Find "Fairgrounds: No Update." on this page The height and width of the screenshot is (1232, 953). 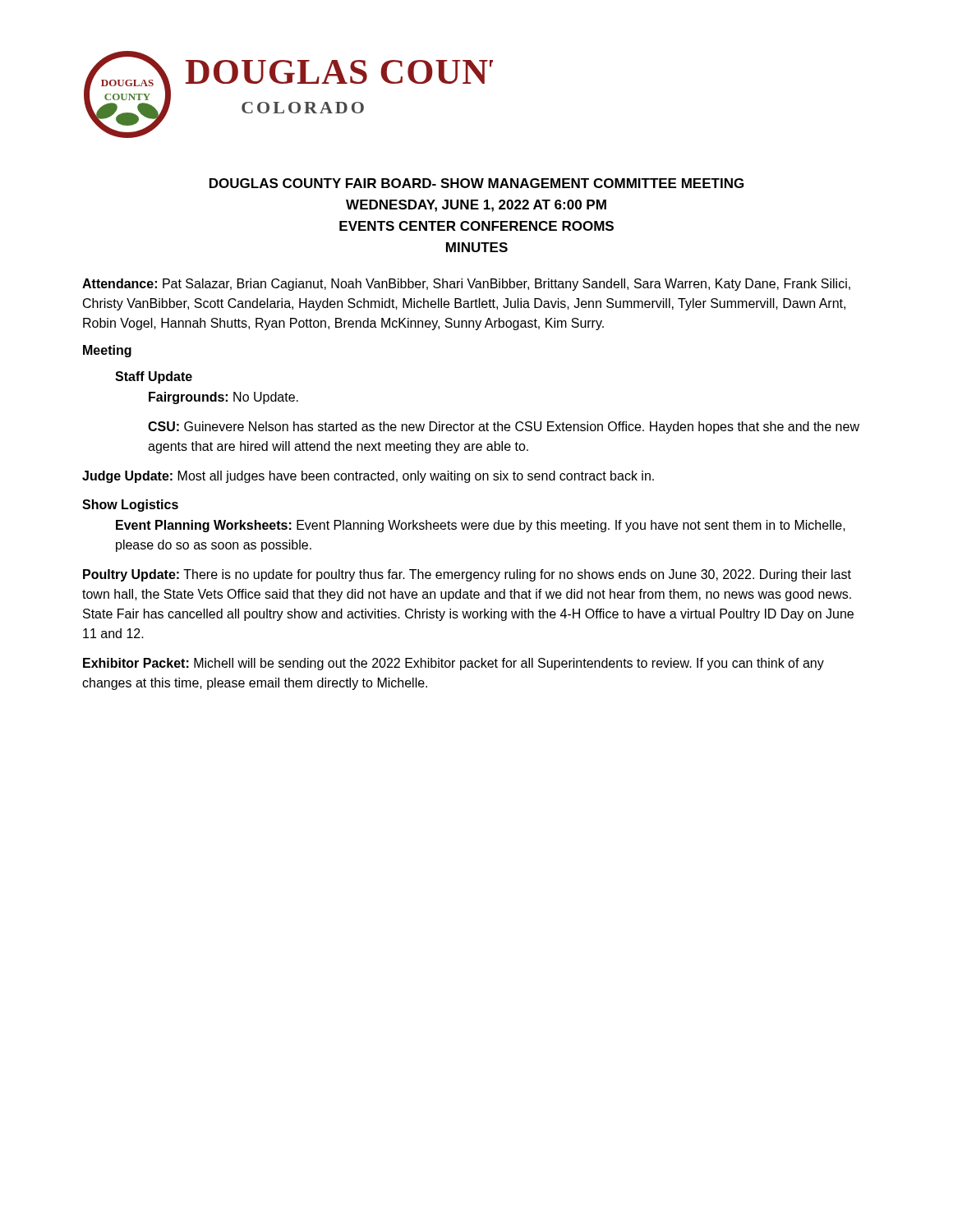pos(223,397)
